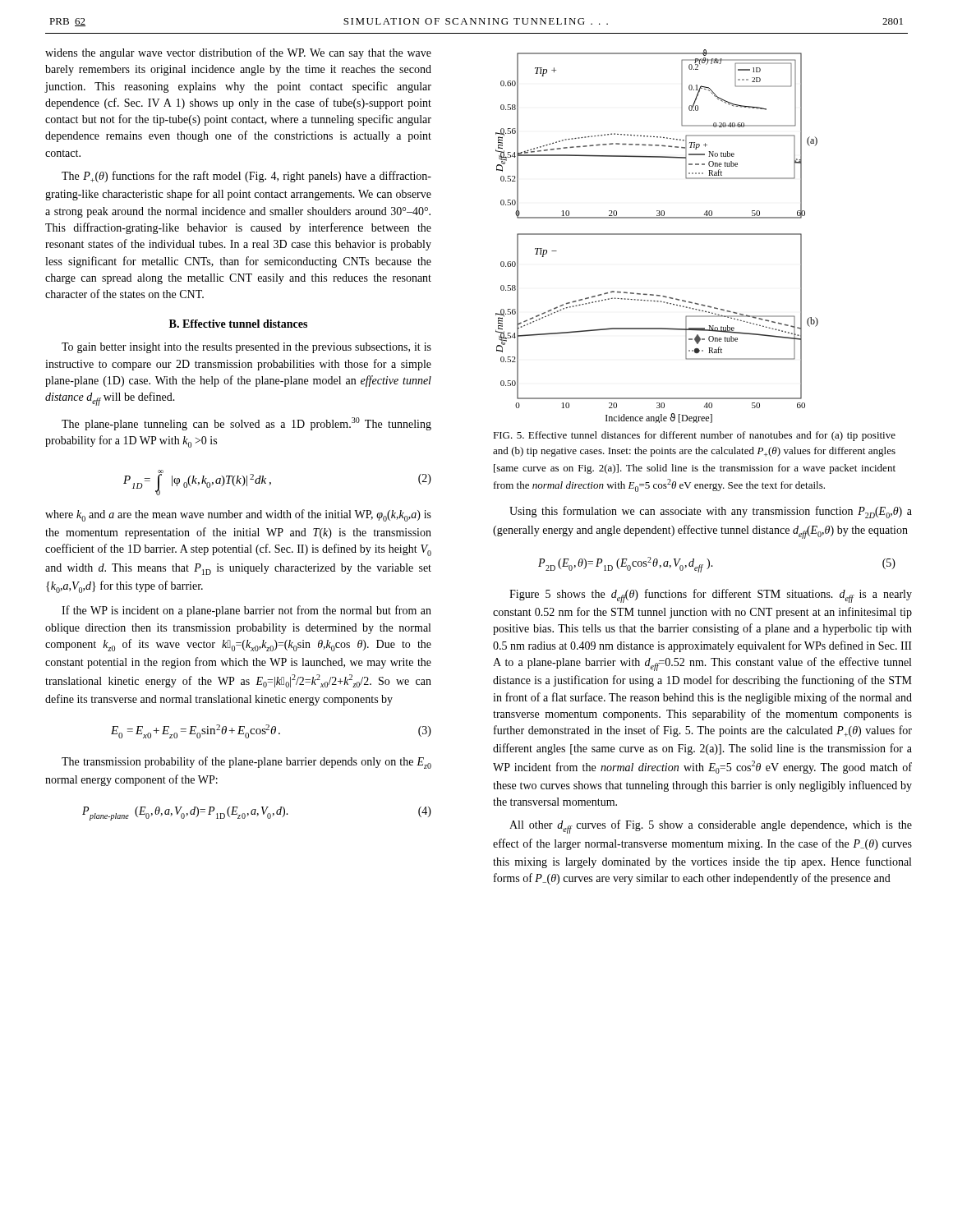This screenshot has width=953, height=1232.
Task: Find the formula that says "P 1D ="
Action: pyautogui.click(x=238, y=479)
